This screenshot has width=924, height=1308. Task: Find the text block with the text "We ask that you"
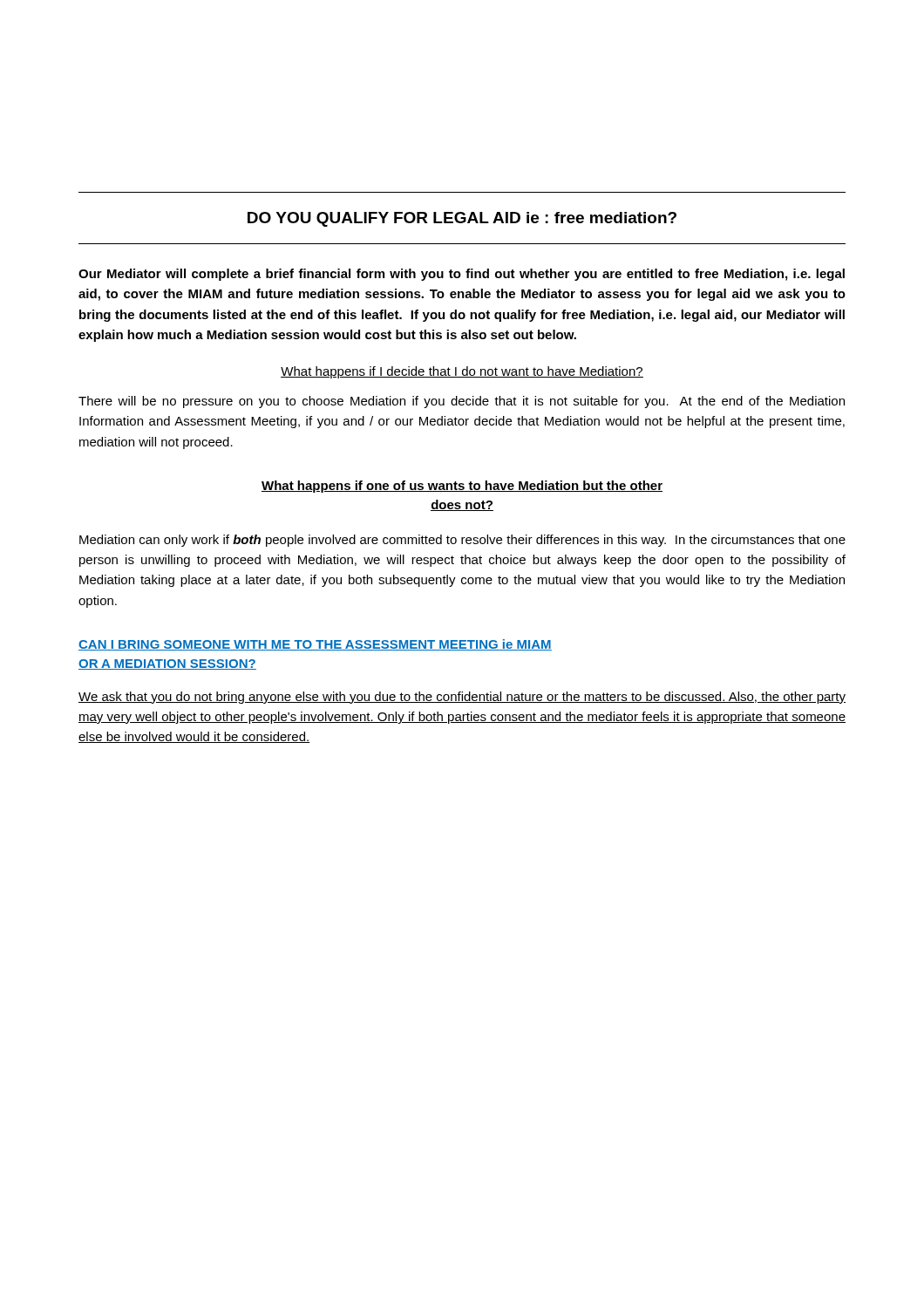coord(462,716)
